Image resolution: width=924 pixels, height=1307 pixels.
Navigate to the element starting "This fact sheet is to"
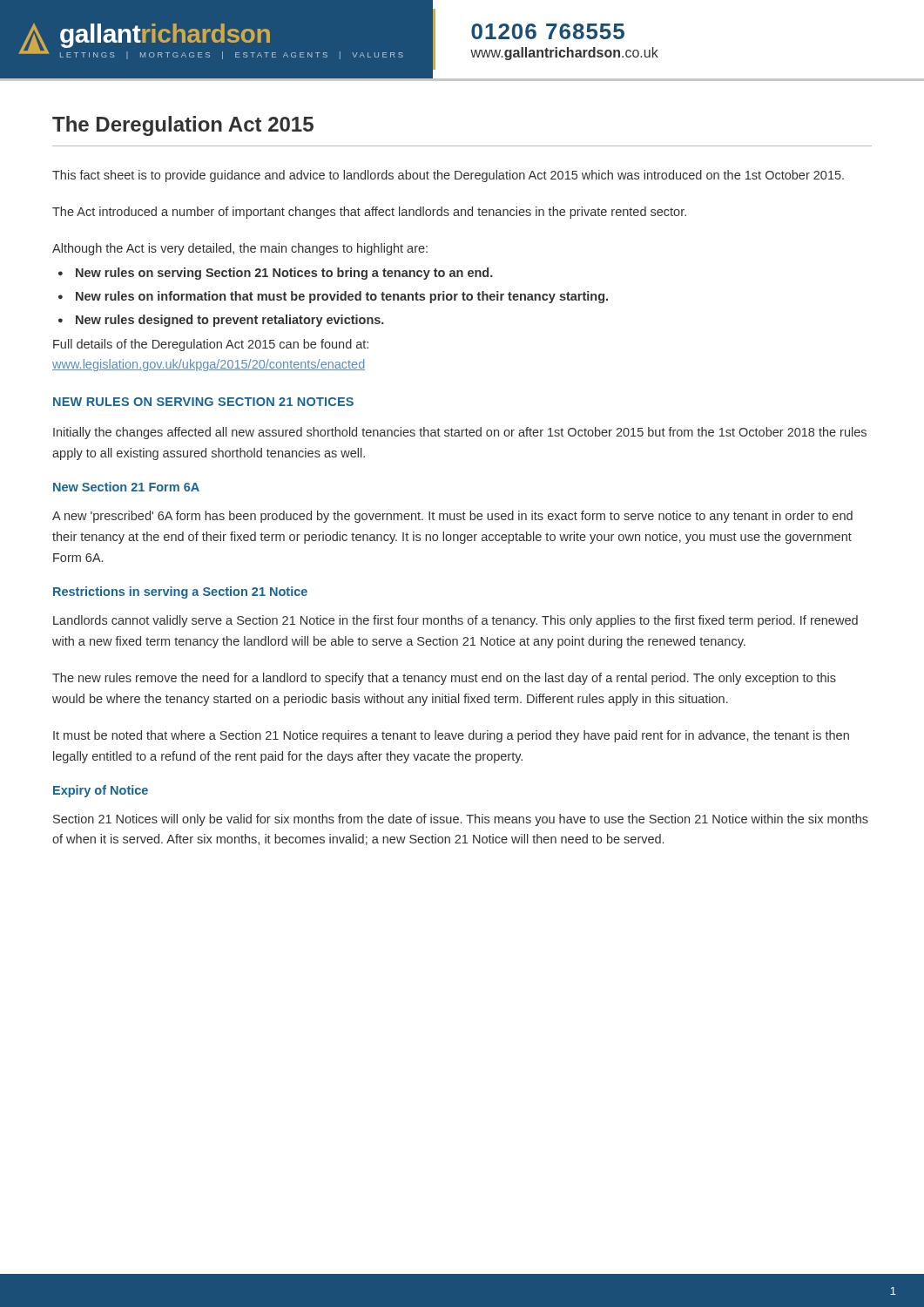click(x=449, y=175)
